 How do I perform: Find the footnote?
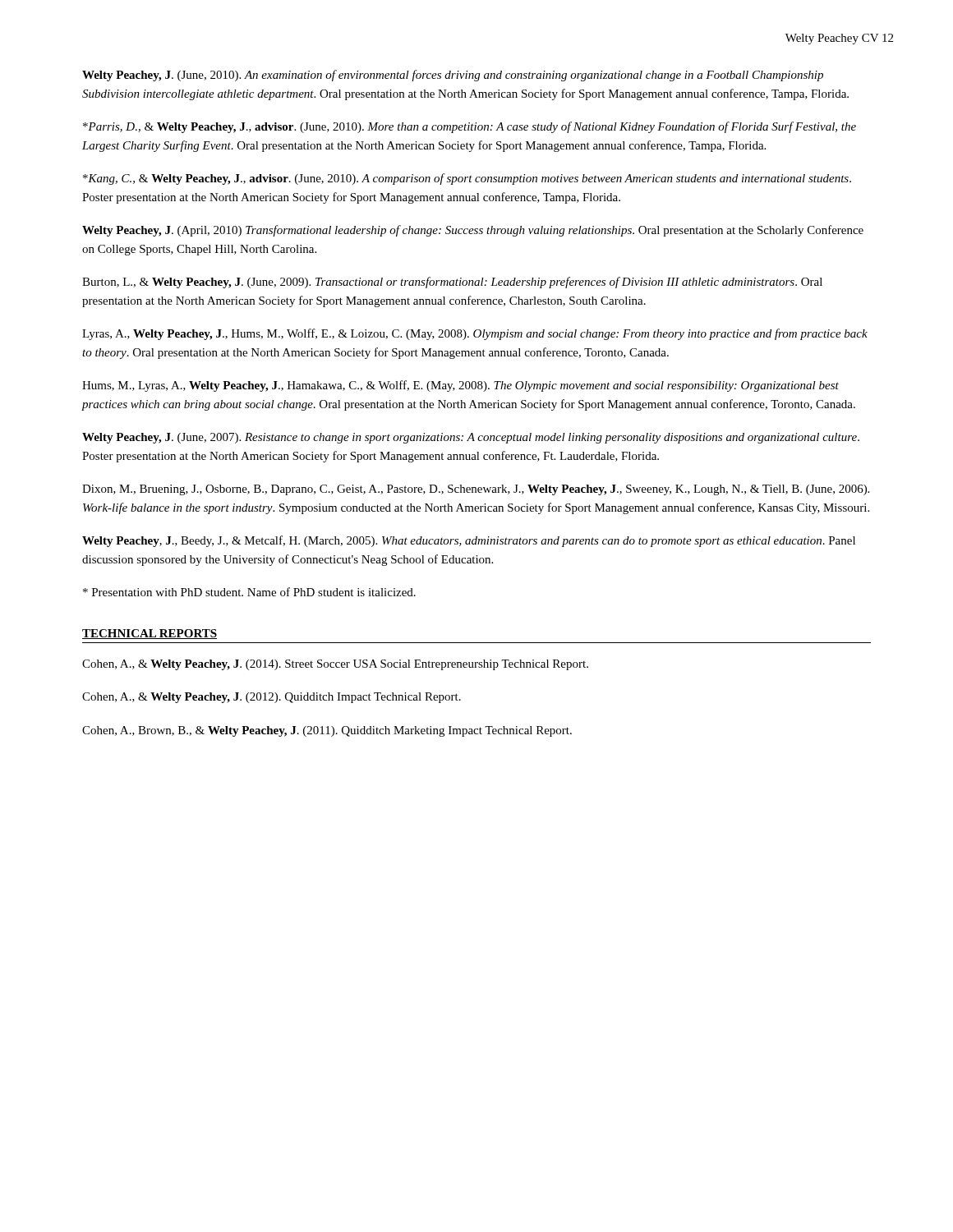pos(249,592)
